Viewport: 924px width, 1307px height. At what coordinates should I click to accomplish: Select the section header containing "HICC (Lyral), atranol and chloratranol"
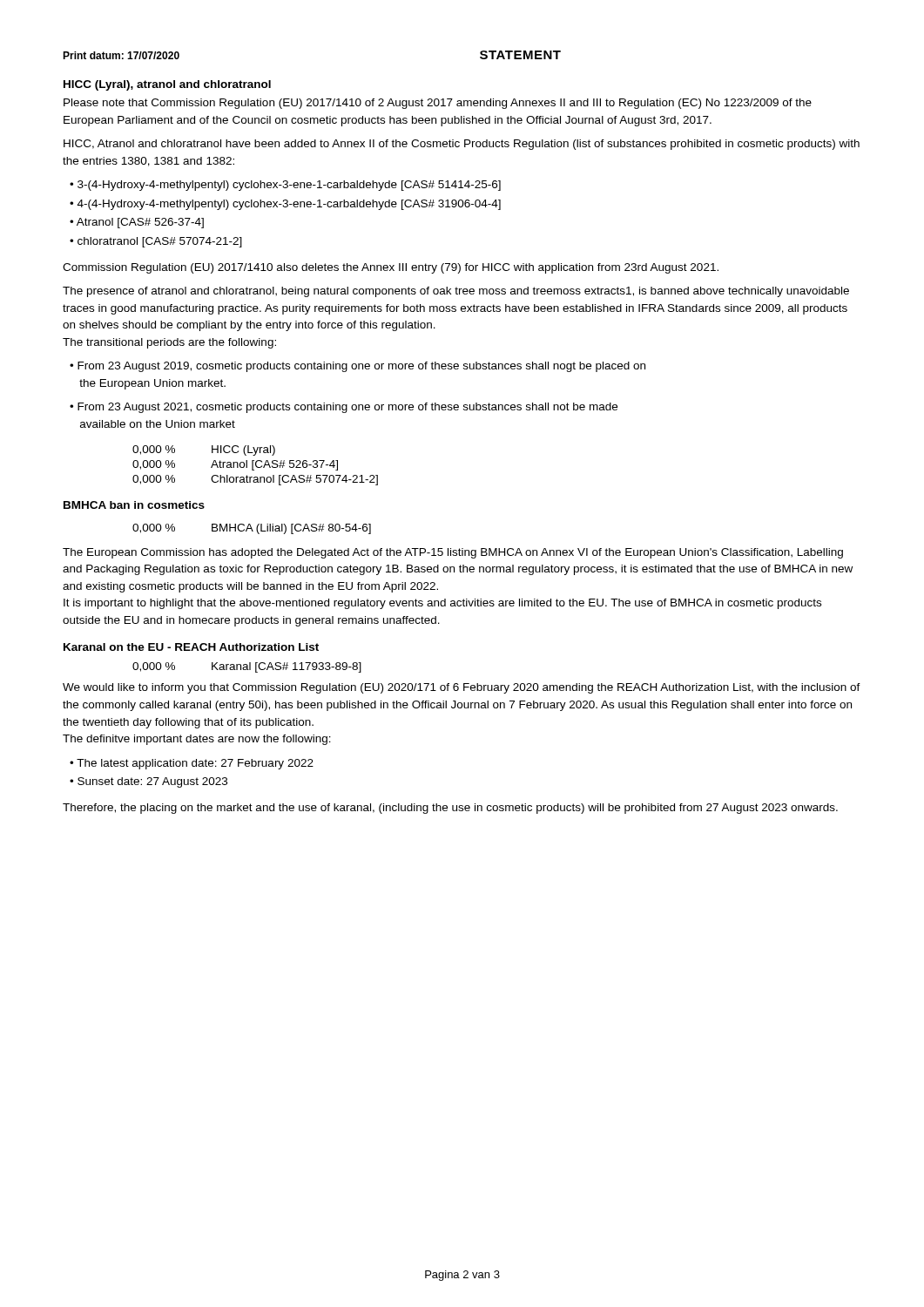167,84
